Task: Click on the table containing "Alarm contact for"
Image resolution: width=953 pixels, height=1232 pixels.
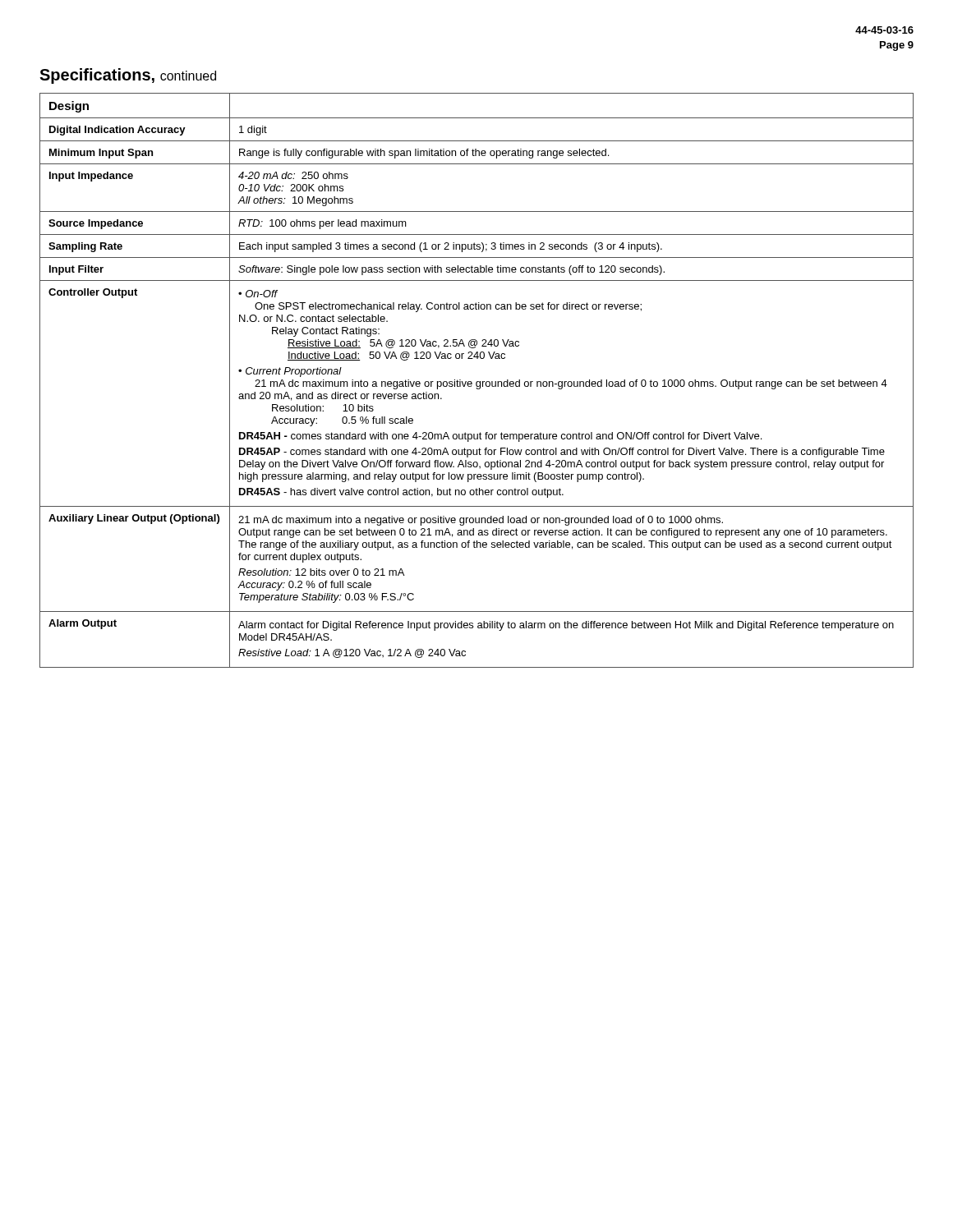Action: pos(476,380)
